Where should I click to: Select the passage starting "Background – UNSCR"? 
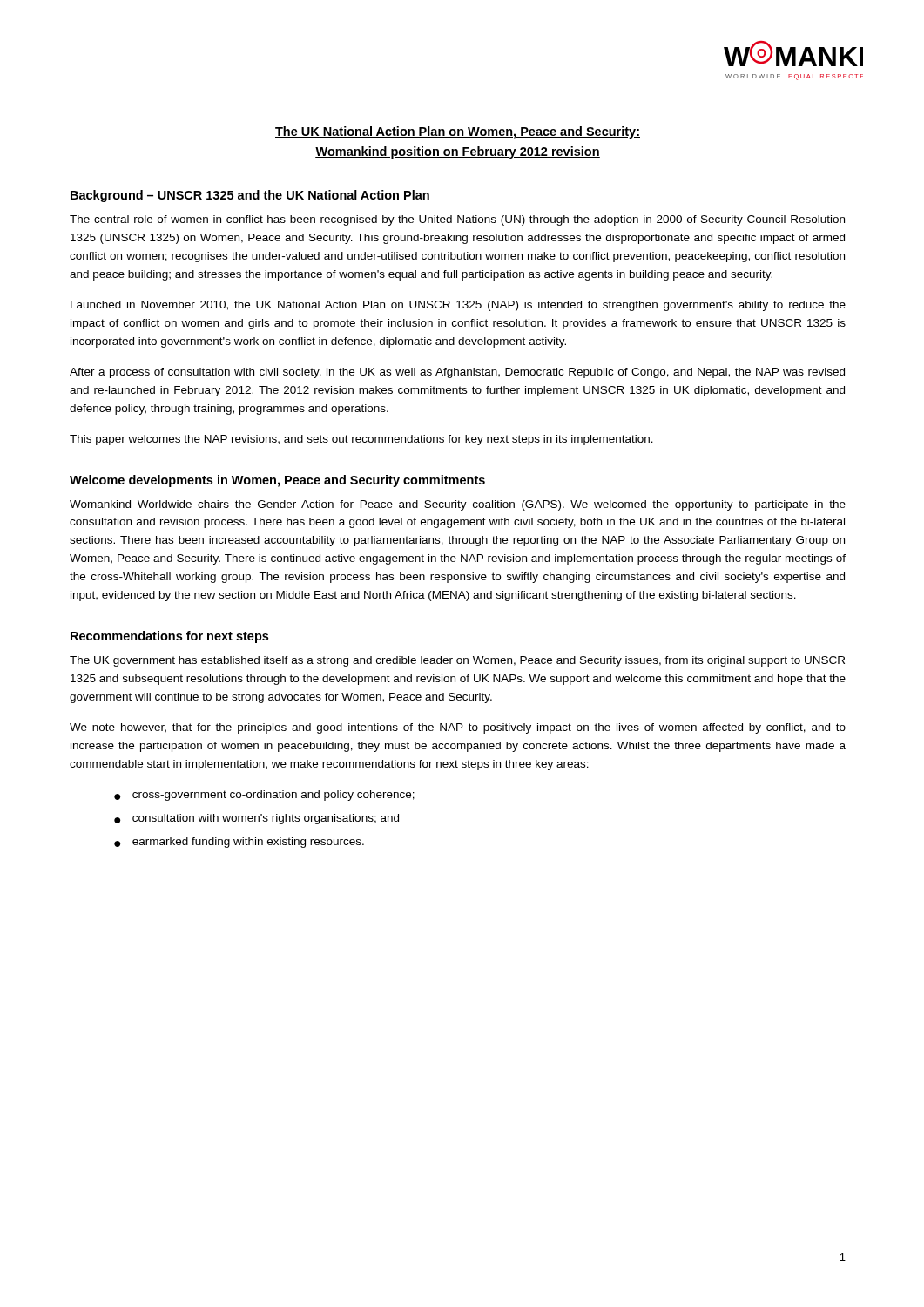250,195
